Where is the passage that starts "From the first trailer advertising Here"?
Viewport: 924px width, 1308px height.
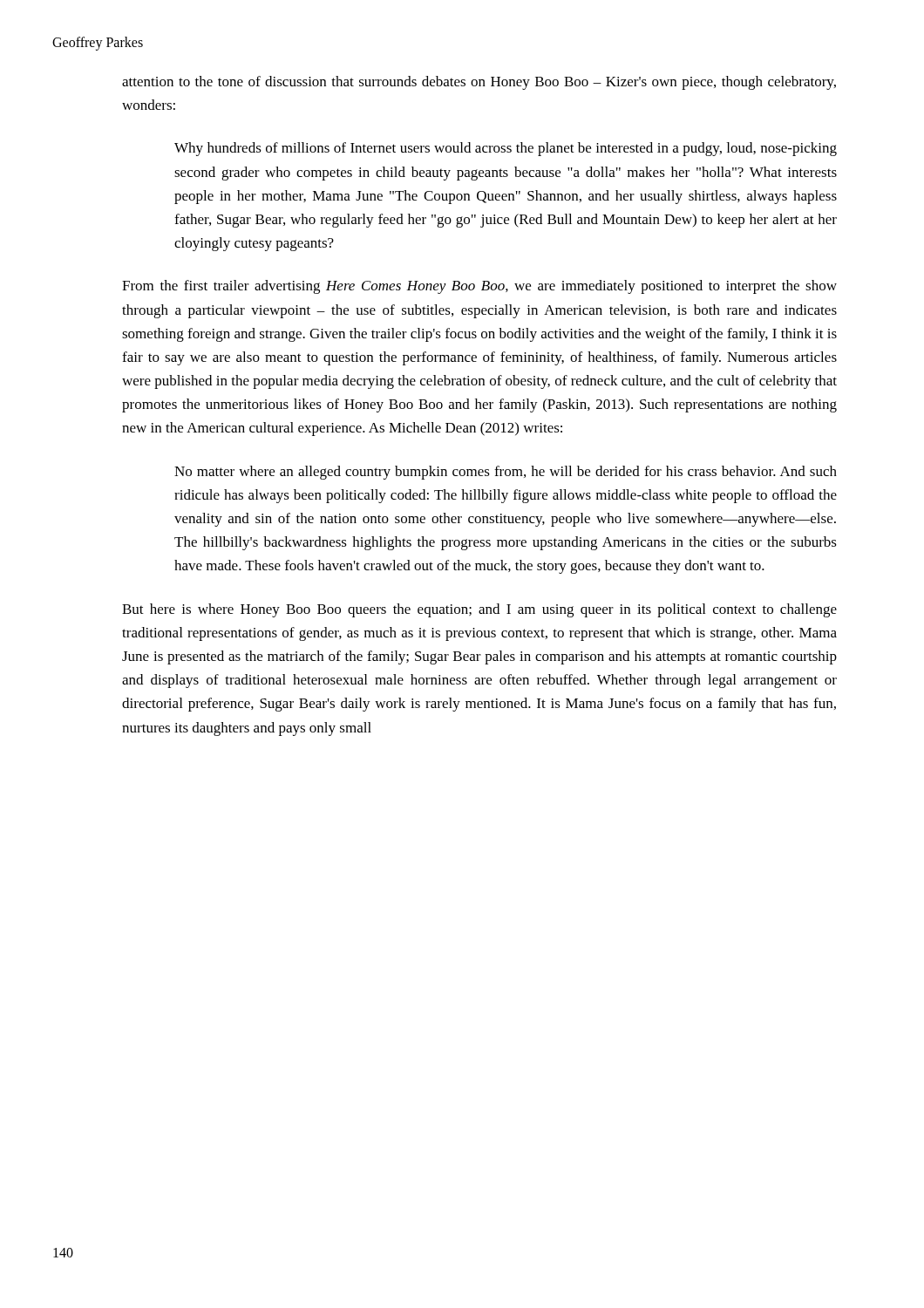(479, 357)
